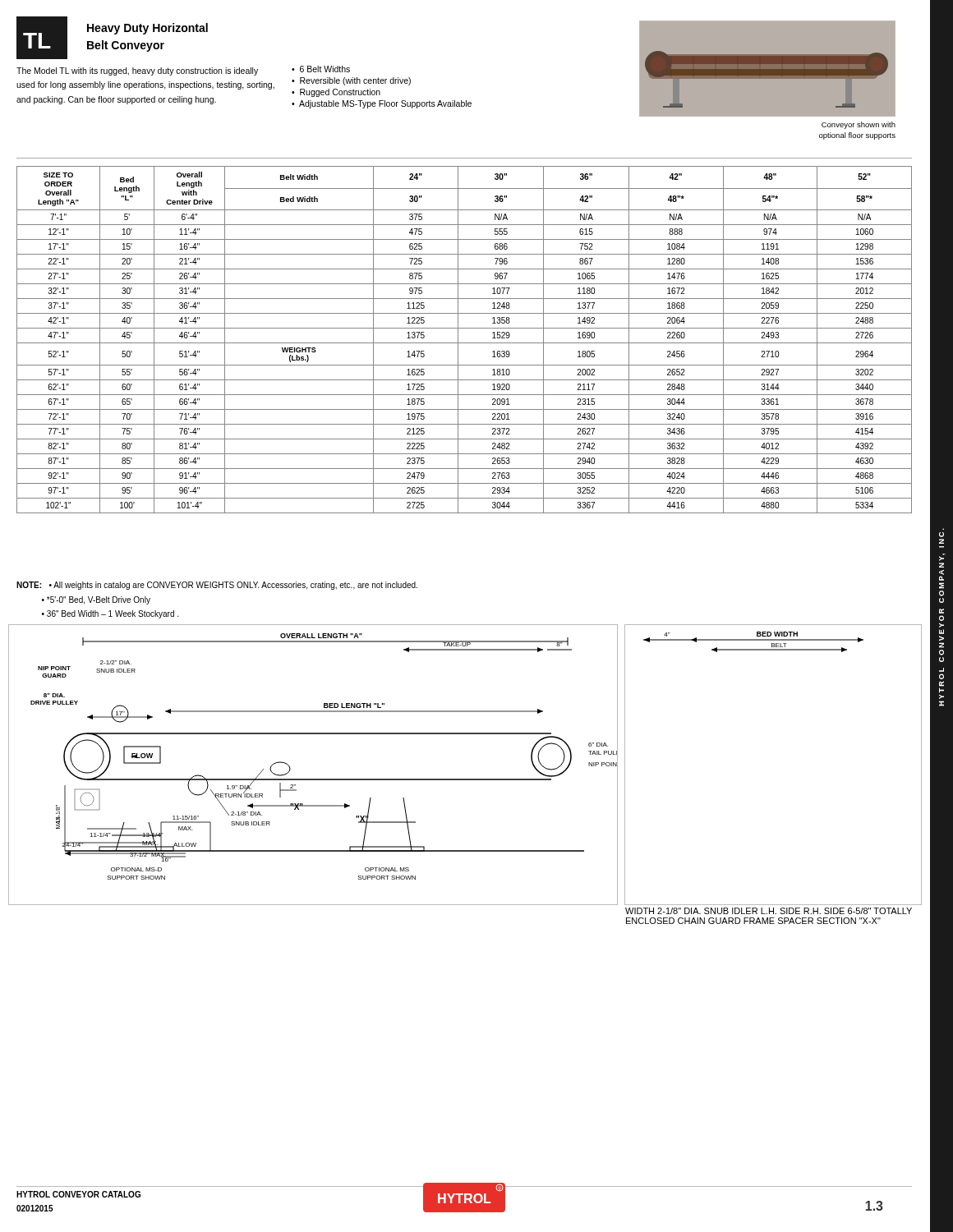Locate the text starting "The Model TL"
Image resolution: width=953 pixels, height=1232 pixels.
point(146,85)
